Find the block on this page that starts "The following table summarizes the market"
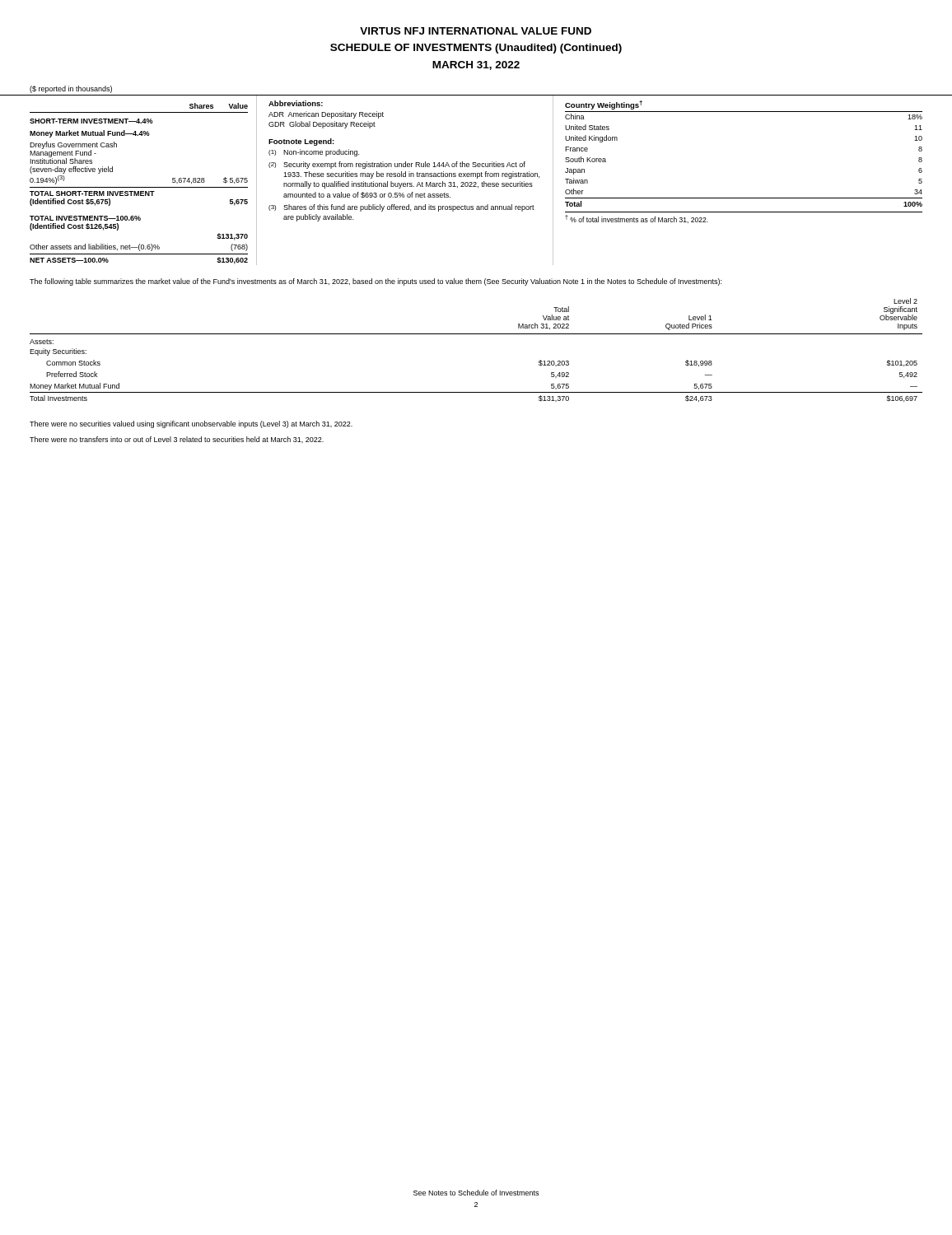The width and height of the screenshot is (952, 1235). click(376, 282)
